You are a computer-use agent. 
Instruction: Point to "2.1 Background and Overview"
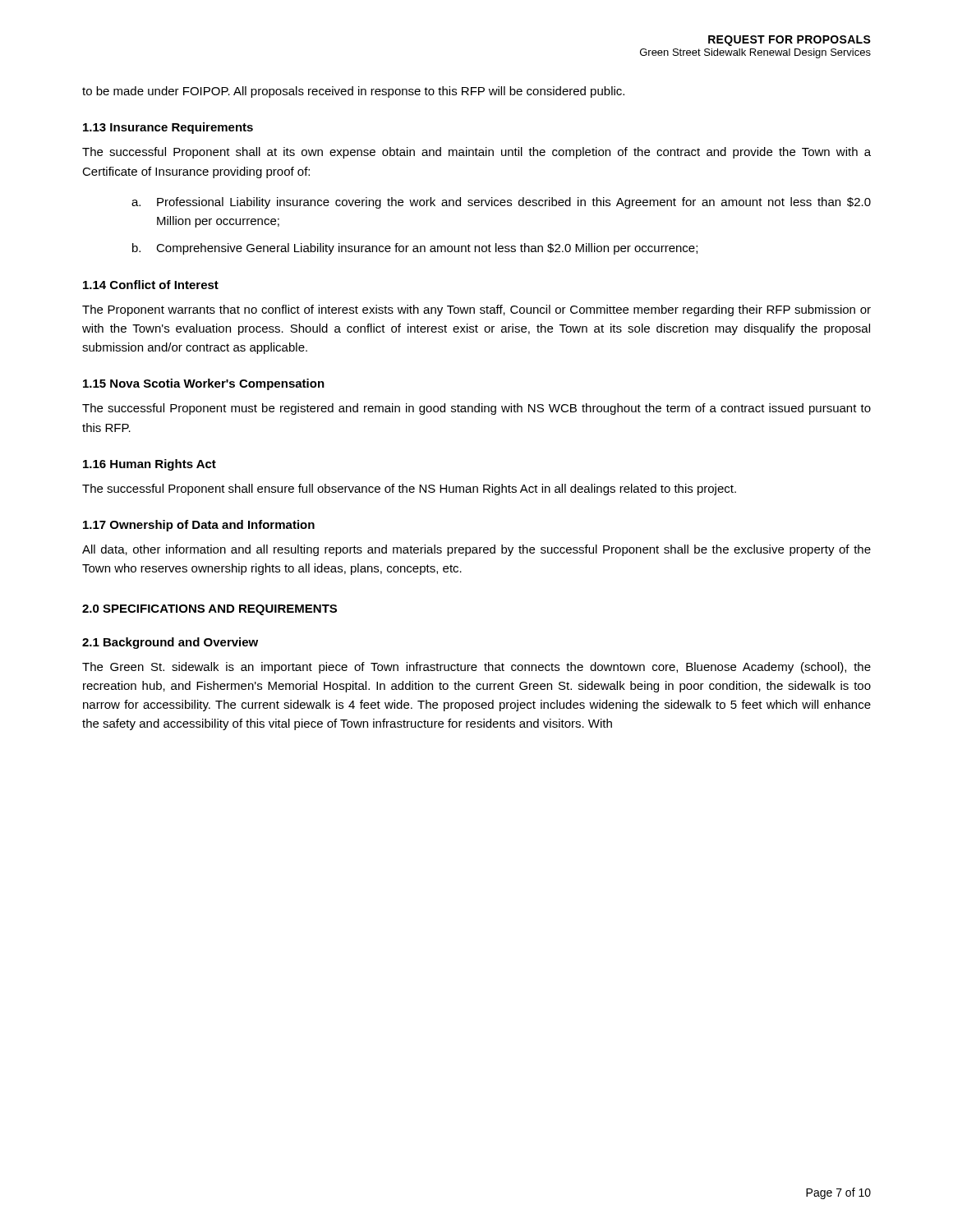tap(170, 641)
